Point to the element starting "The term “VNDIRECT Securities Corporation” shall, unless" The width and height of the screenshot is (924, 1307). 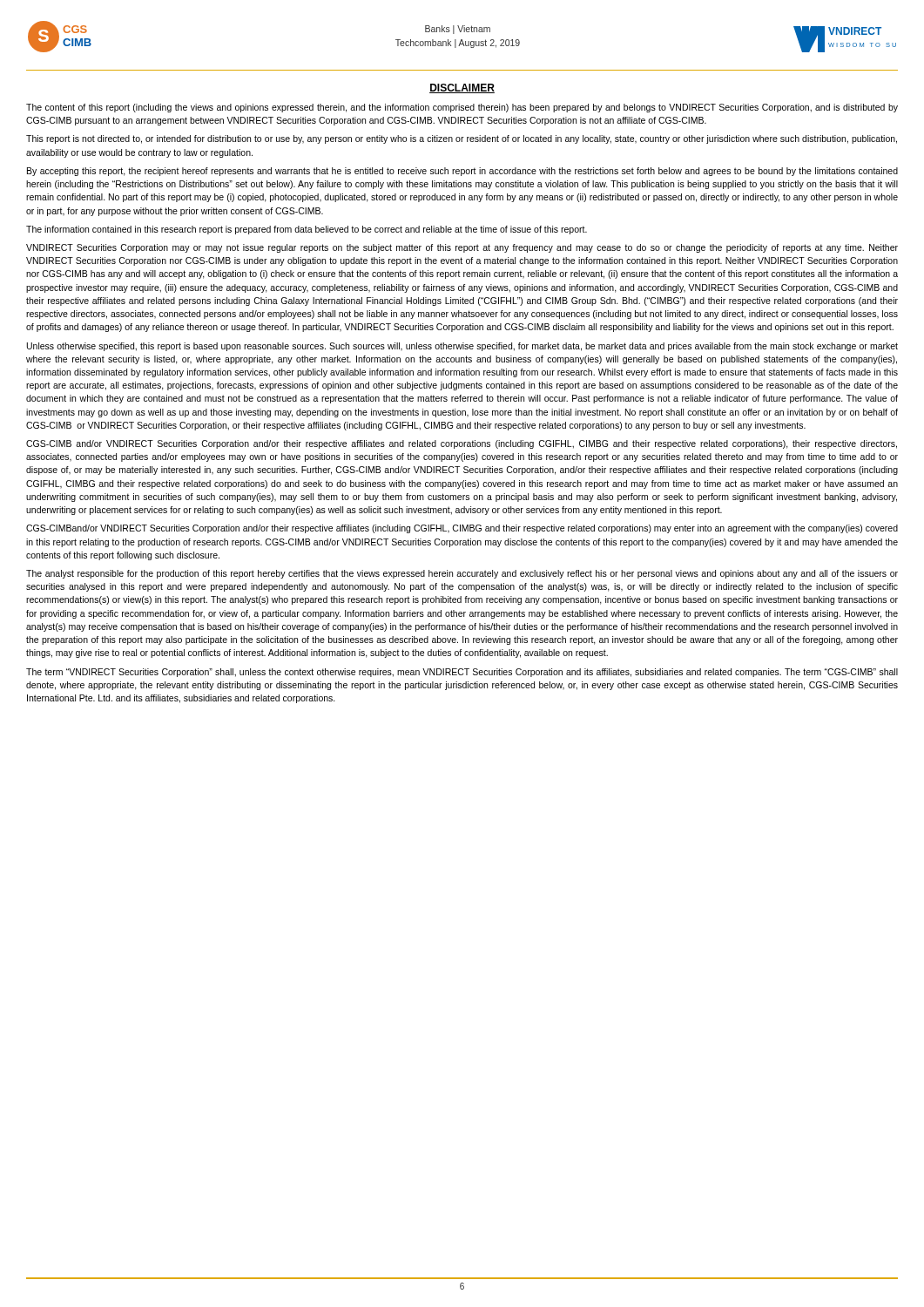[x=462, y=685]
